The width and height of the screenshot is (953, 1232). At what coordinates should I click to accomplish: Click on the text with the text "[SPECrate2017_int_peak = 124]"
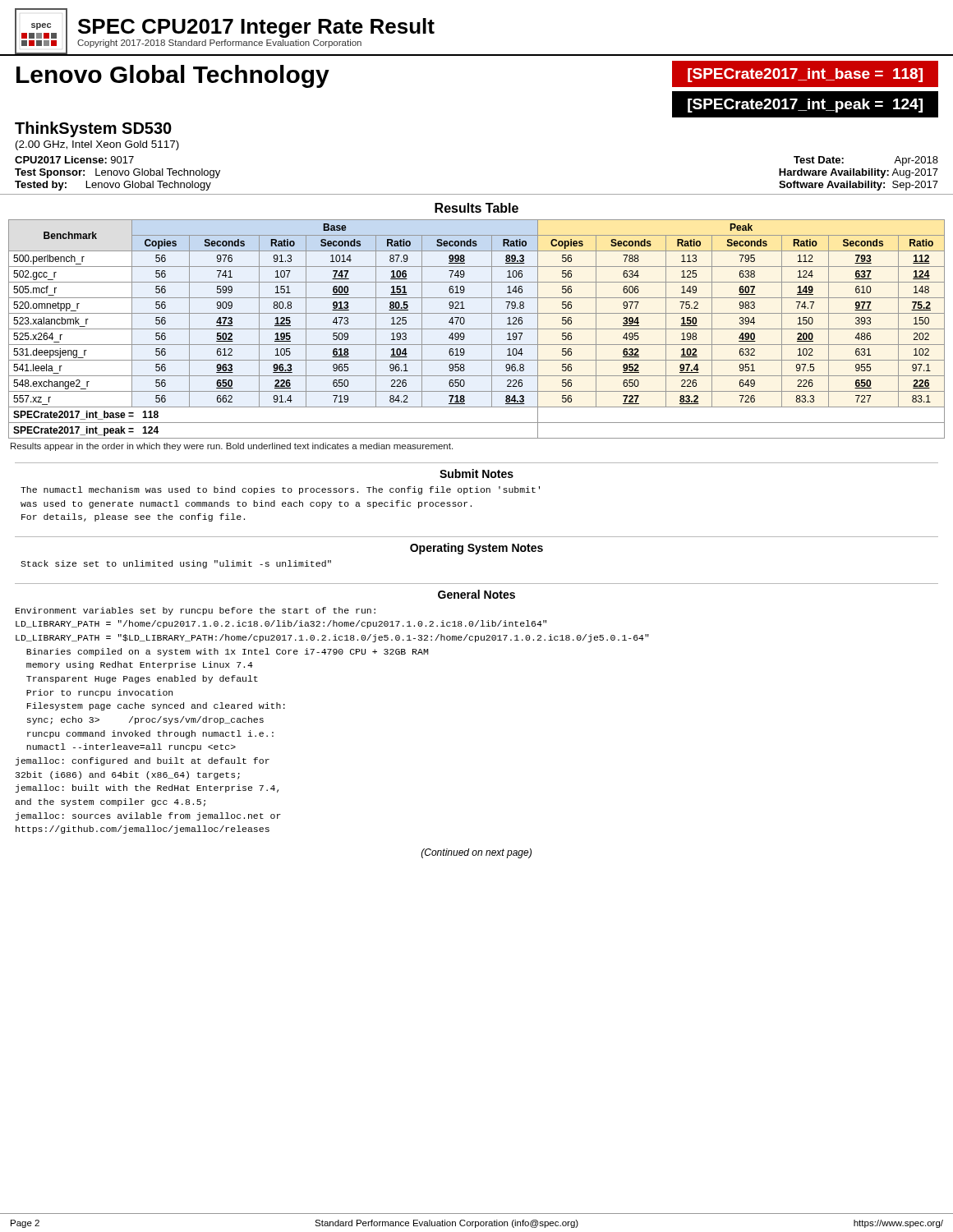click(x=805, y=104)
